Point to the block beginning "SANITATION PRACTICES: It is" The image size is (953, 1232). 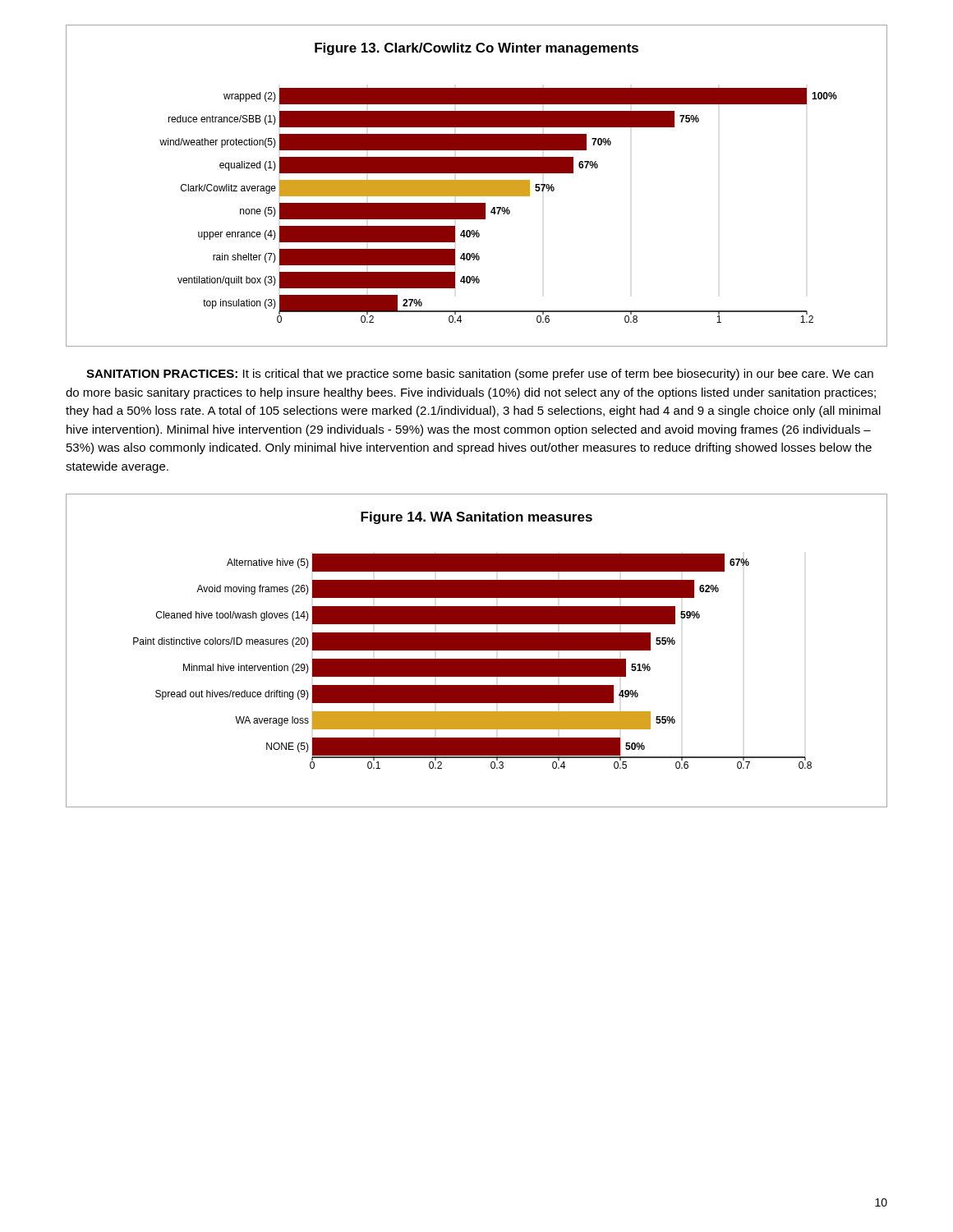click(x=473, y=419)
